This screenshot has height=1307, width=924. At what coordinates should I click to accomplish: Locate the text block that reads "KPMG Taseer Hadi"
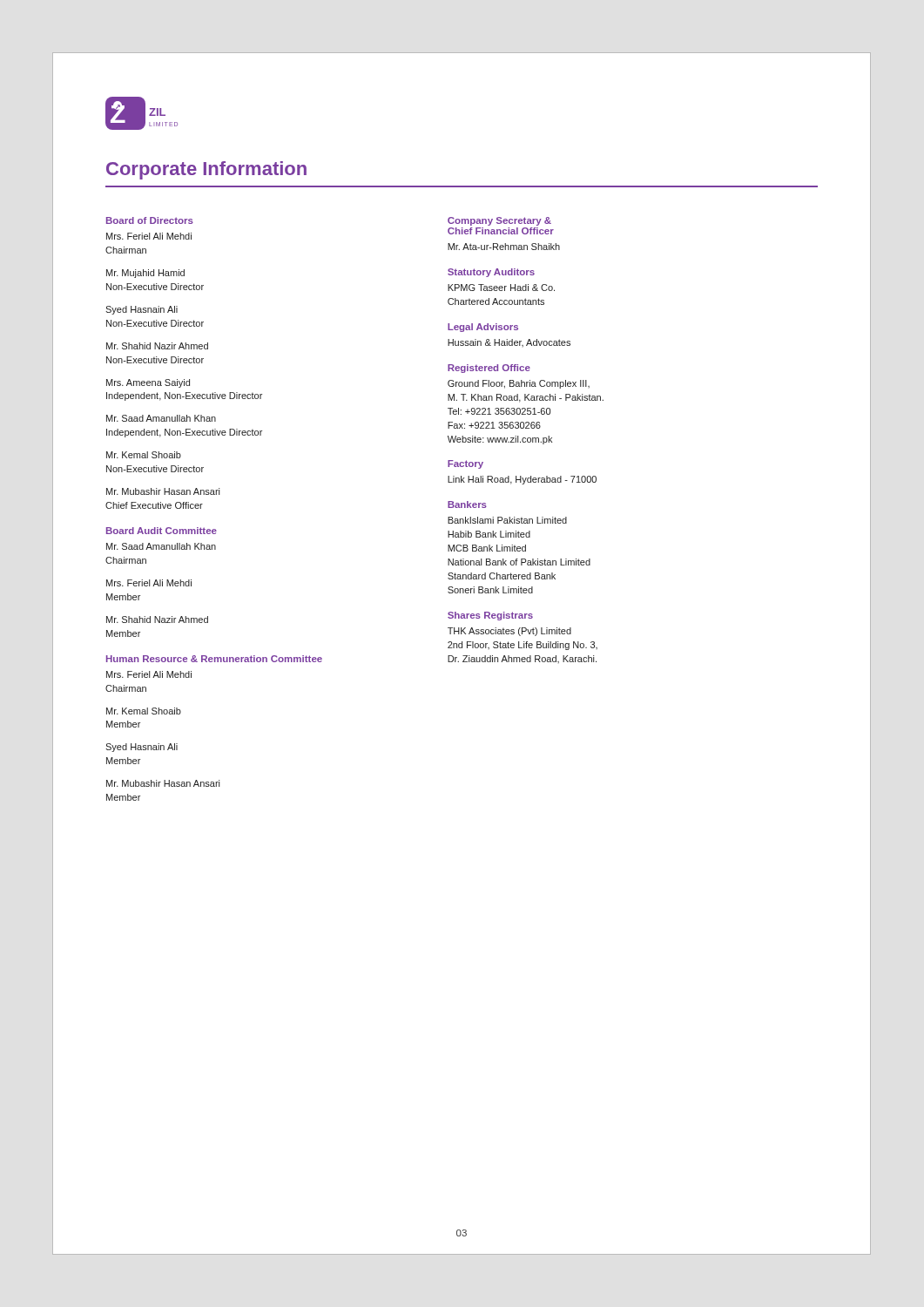click(x=501, y=288)
